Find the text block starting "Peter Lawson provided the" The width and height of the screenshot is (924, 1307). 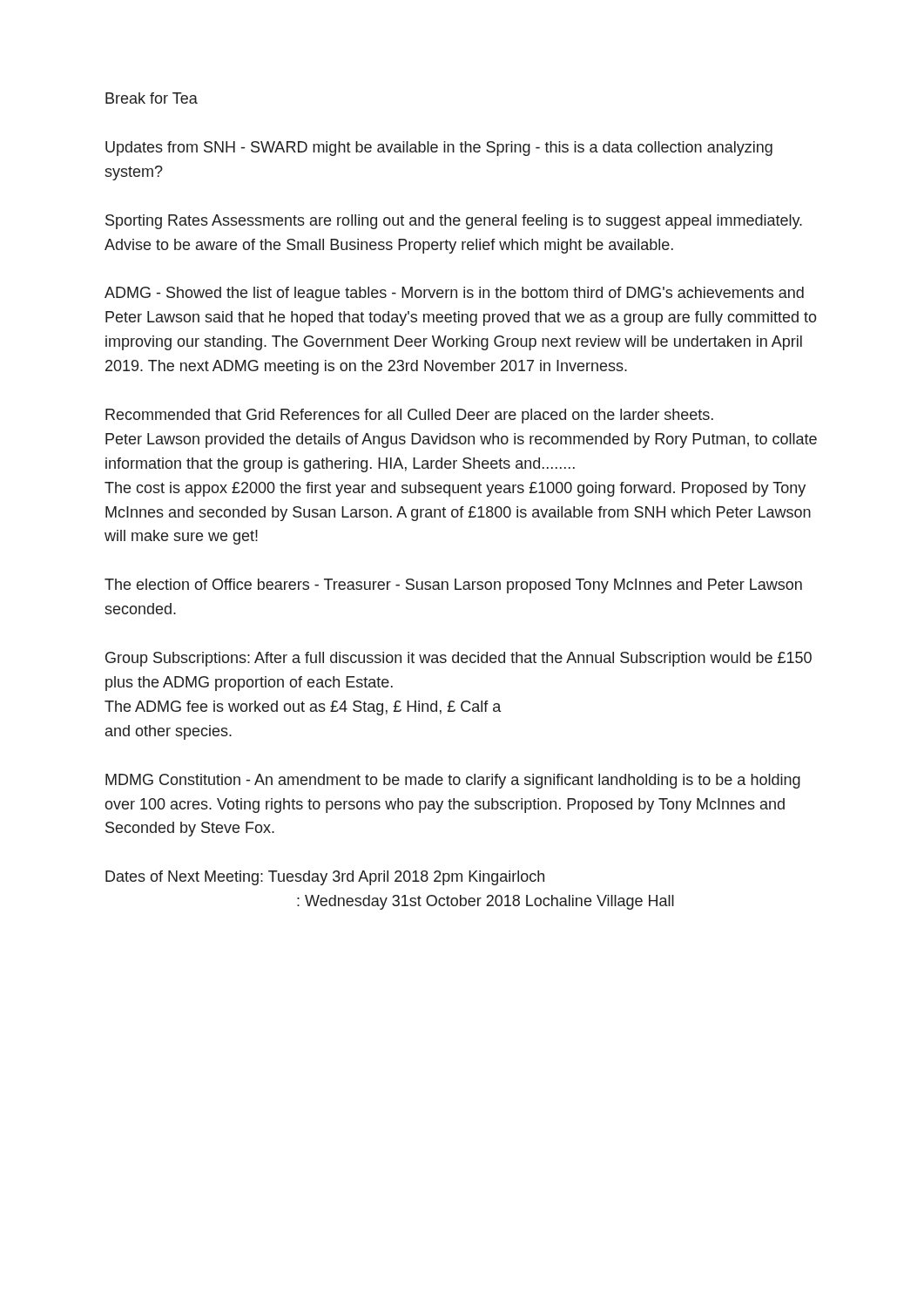pos(461,451)
